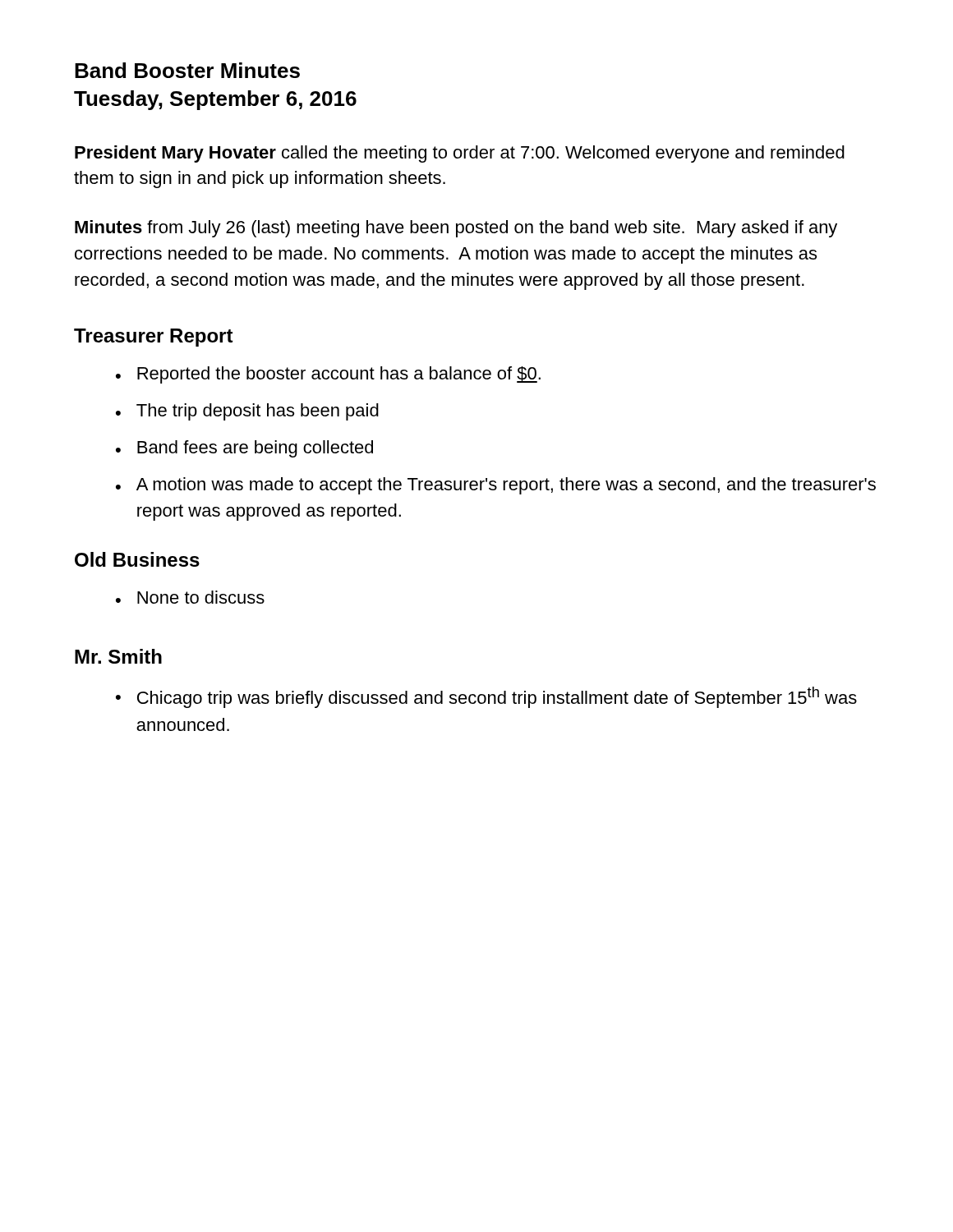Point to the block beginning "• Band fees"
Image resolution: width=953 pixels, height=1232 pixels.
tap(244, 449)
